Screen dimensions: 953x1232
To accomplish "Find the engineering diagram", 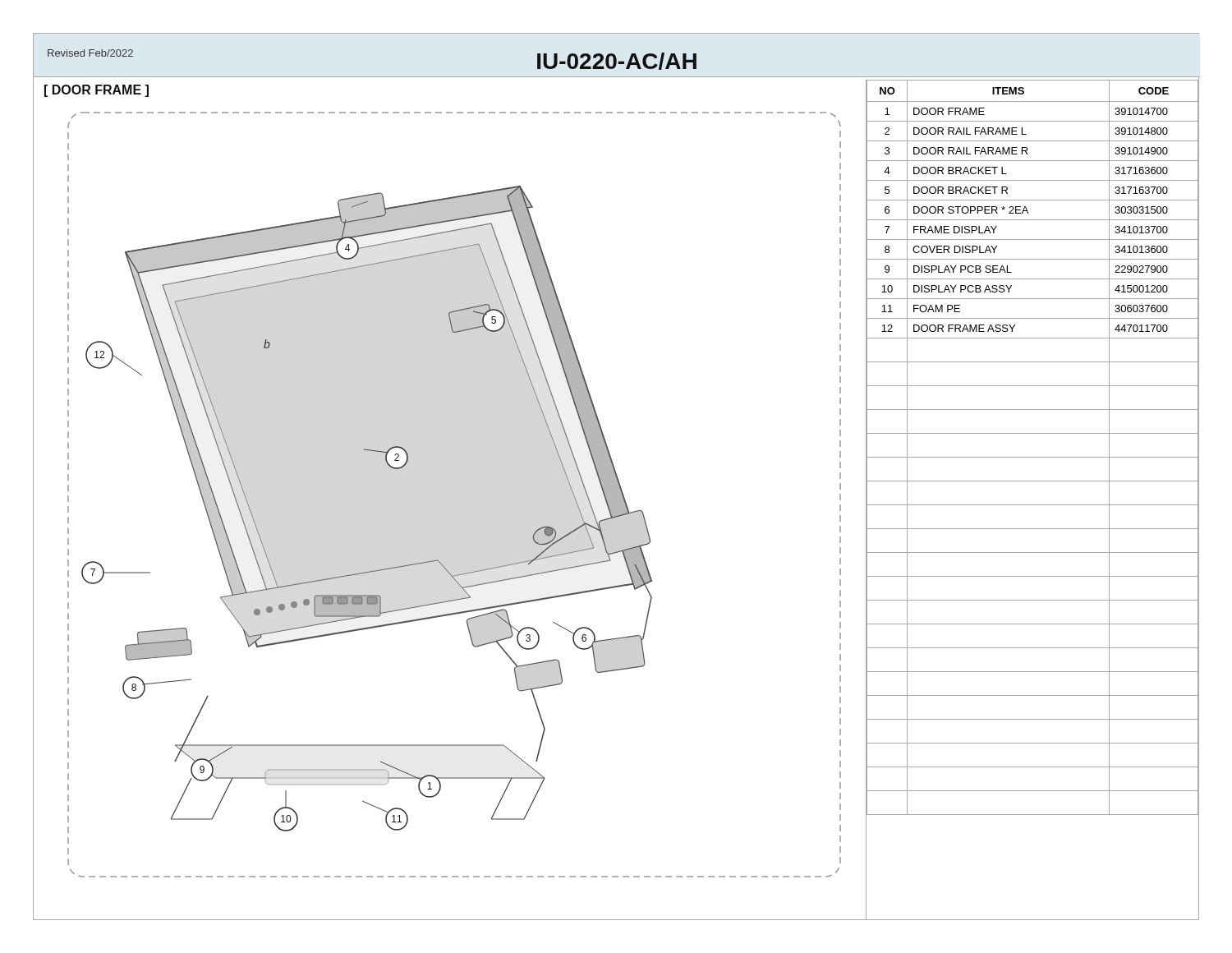I will pos(454,509).
